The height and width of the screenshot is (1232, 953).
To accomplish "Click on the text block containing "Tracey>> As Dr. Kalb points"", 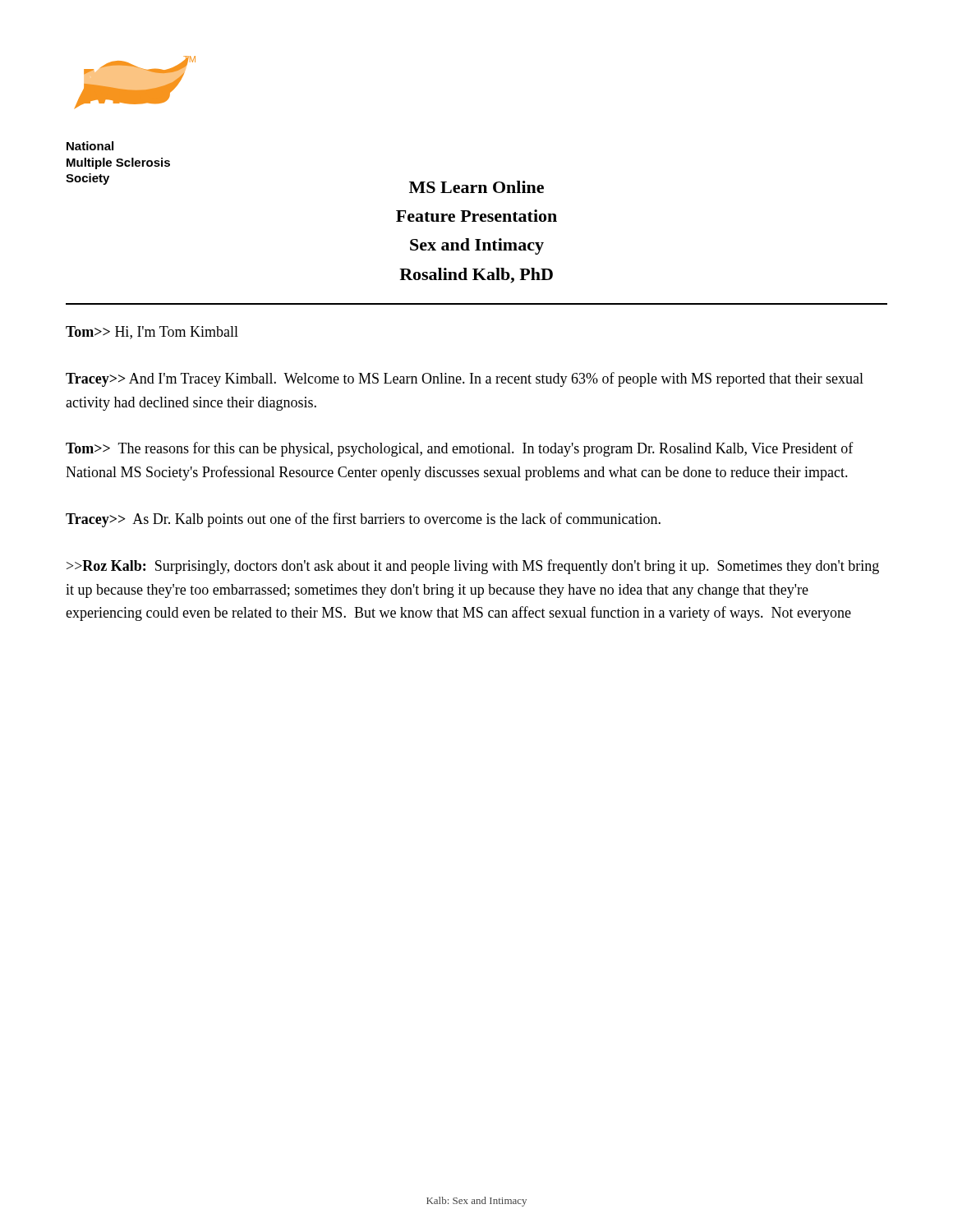I will [x=364, y=519].
